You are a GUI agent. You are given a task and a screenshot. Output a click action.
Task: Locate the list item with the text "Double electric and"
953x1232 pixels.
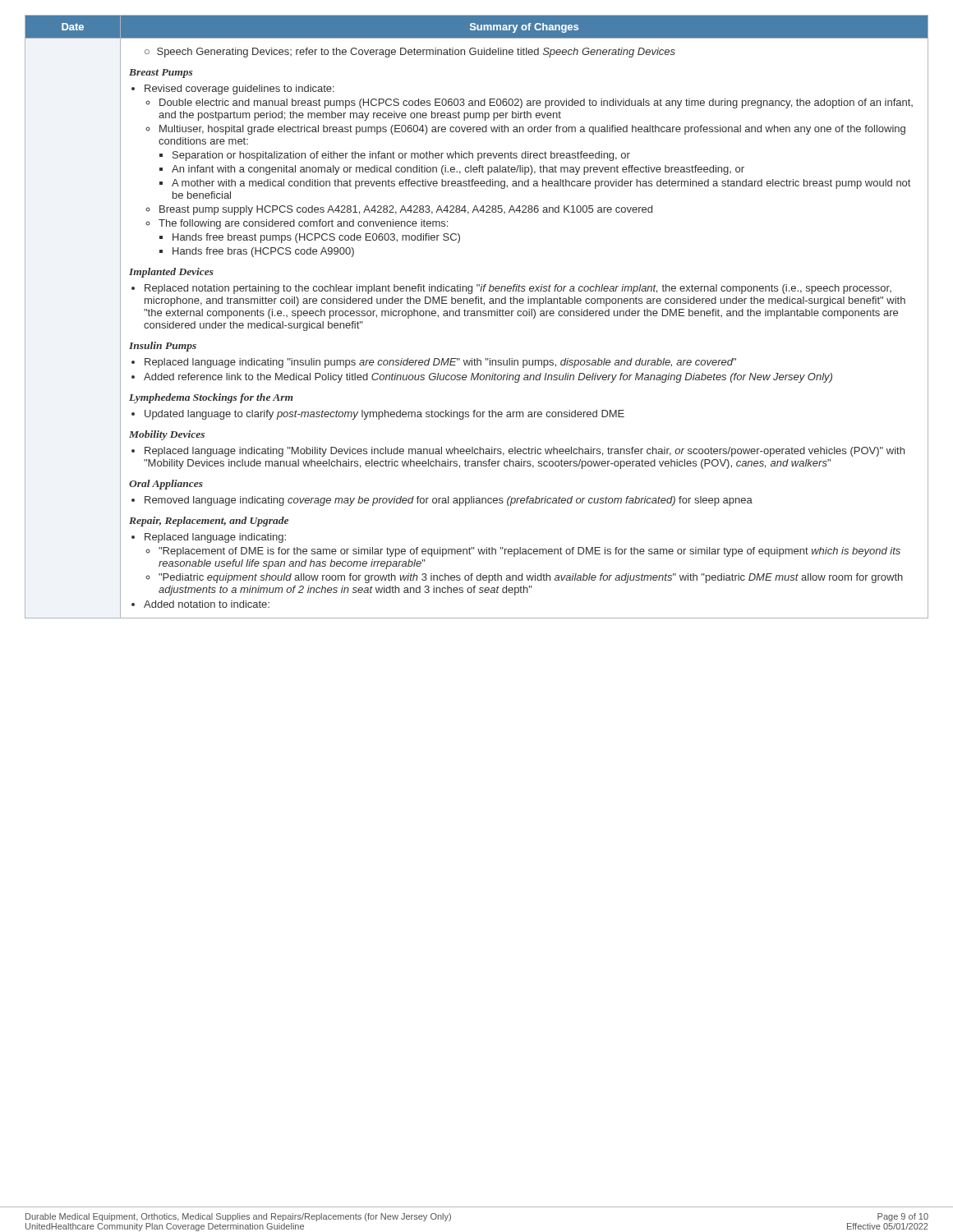[536, 108]
